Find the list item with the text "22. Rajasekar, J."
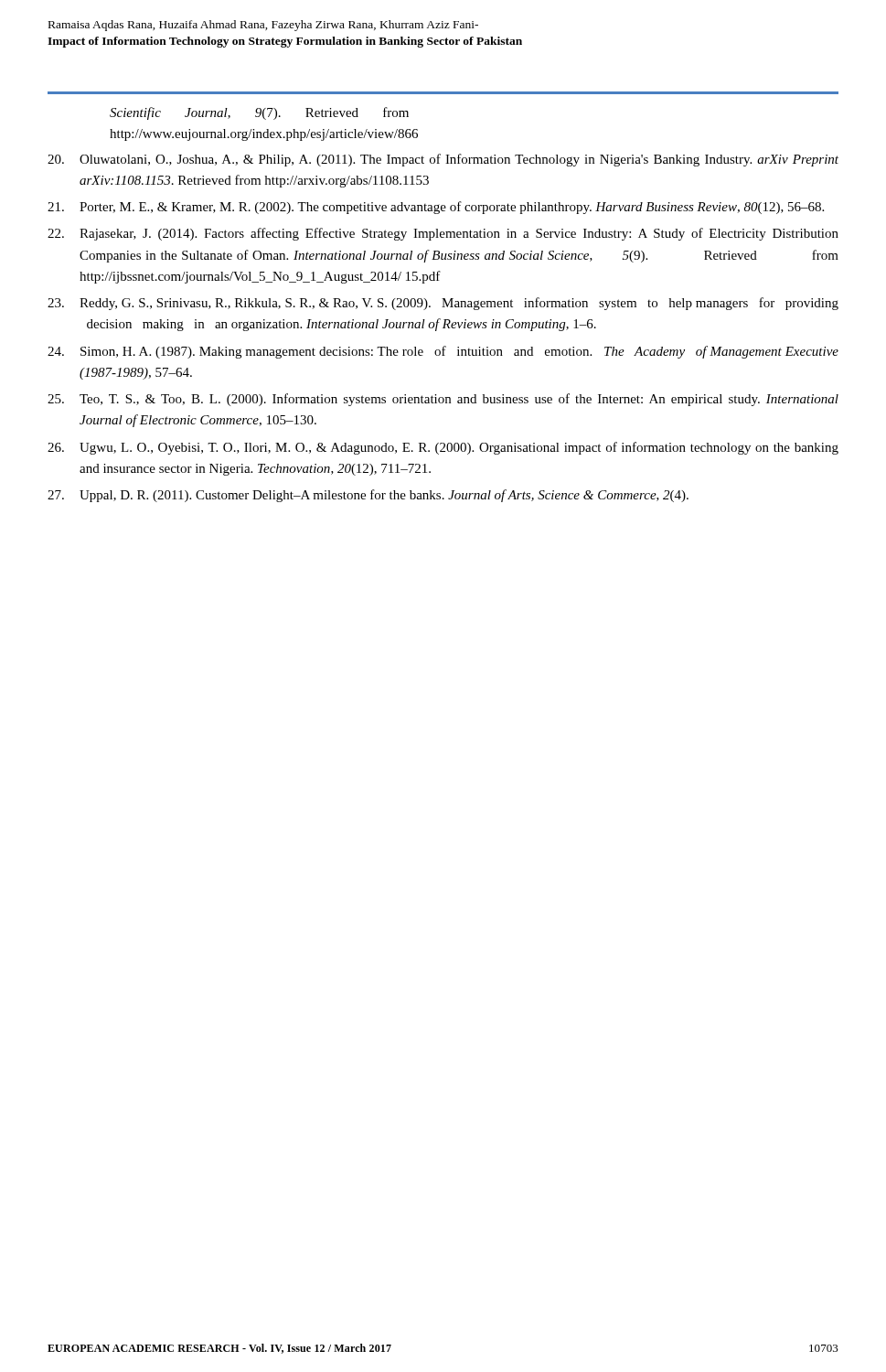The height and width of the screenshot is (1372, 886). [x=443, y=255]
